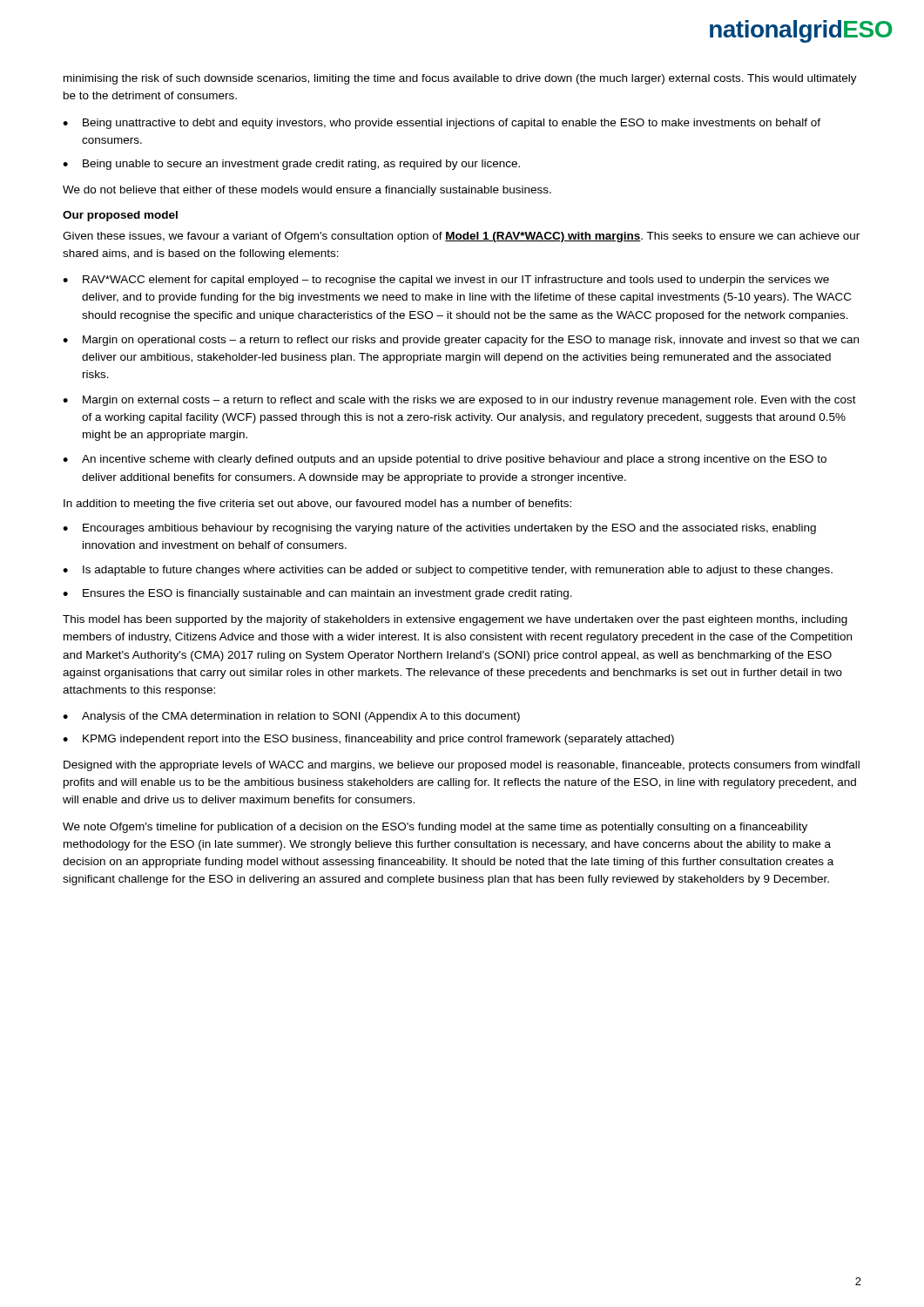Navigate to the block starting "• An incentive scheme with clearly"

click(462, 468)
